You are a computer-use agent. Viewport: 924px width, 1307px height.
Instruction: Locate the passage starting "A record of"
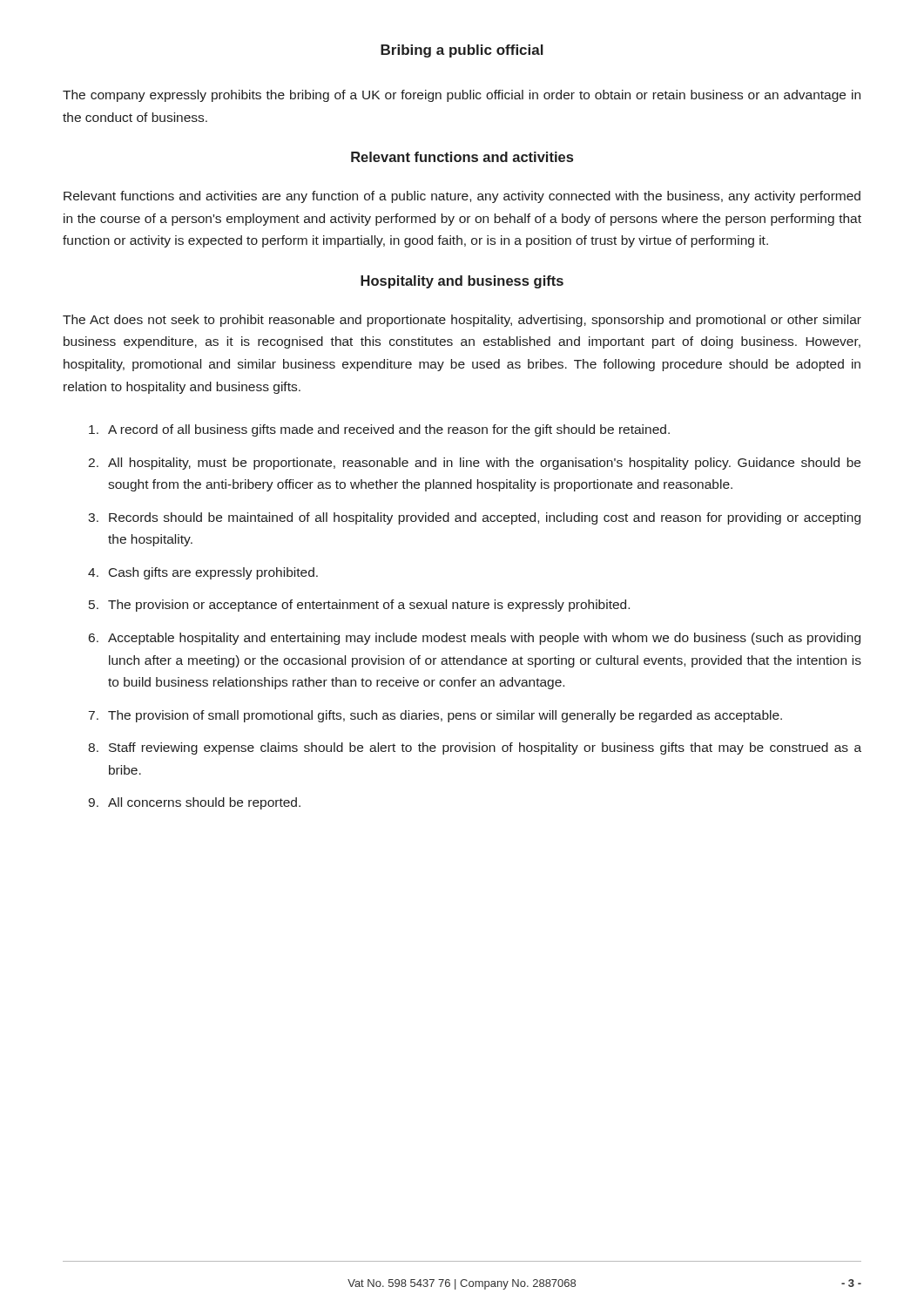pos(462,429)
